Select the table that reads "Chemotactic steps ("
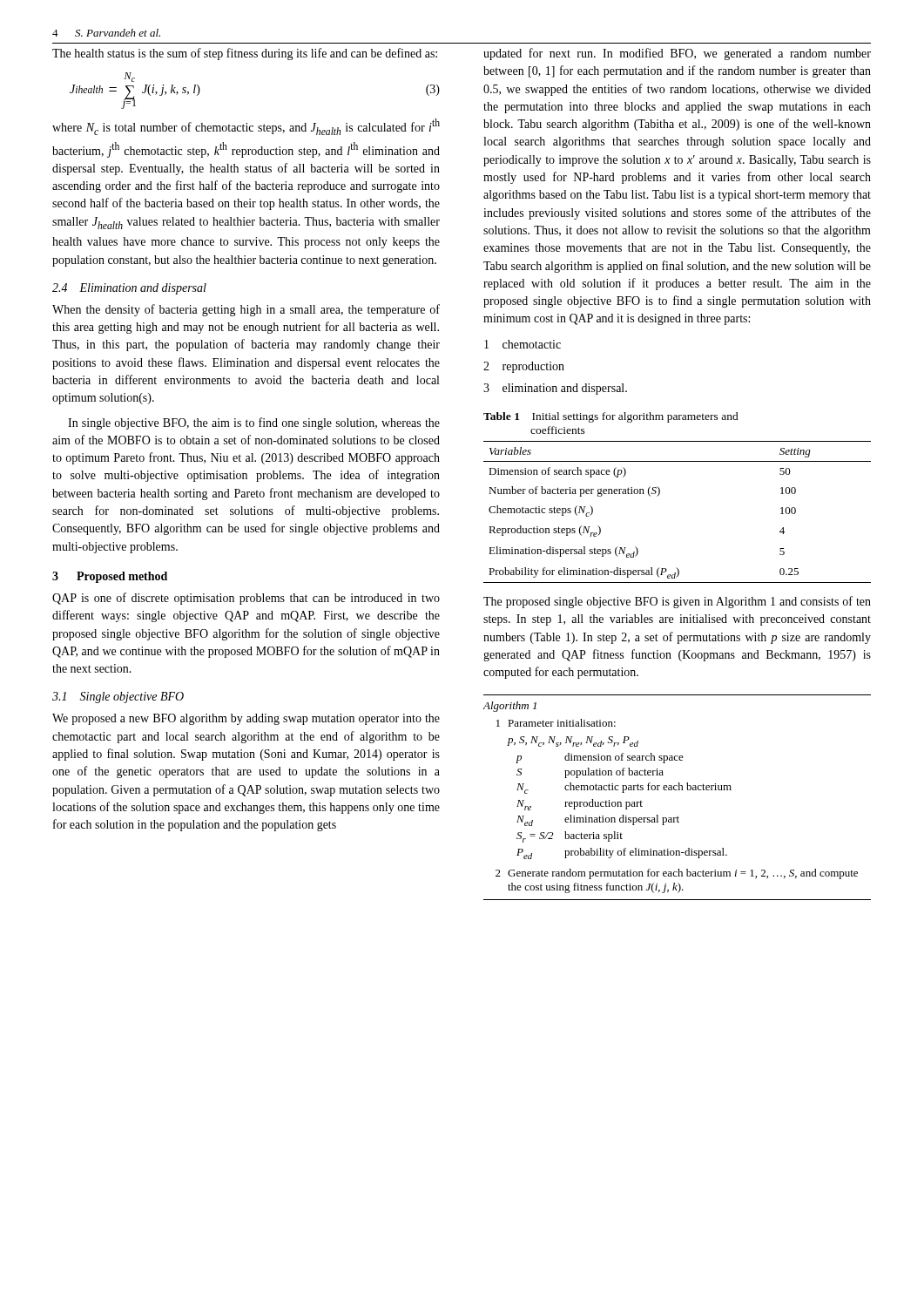 point(677,512)
